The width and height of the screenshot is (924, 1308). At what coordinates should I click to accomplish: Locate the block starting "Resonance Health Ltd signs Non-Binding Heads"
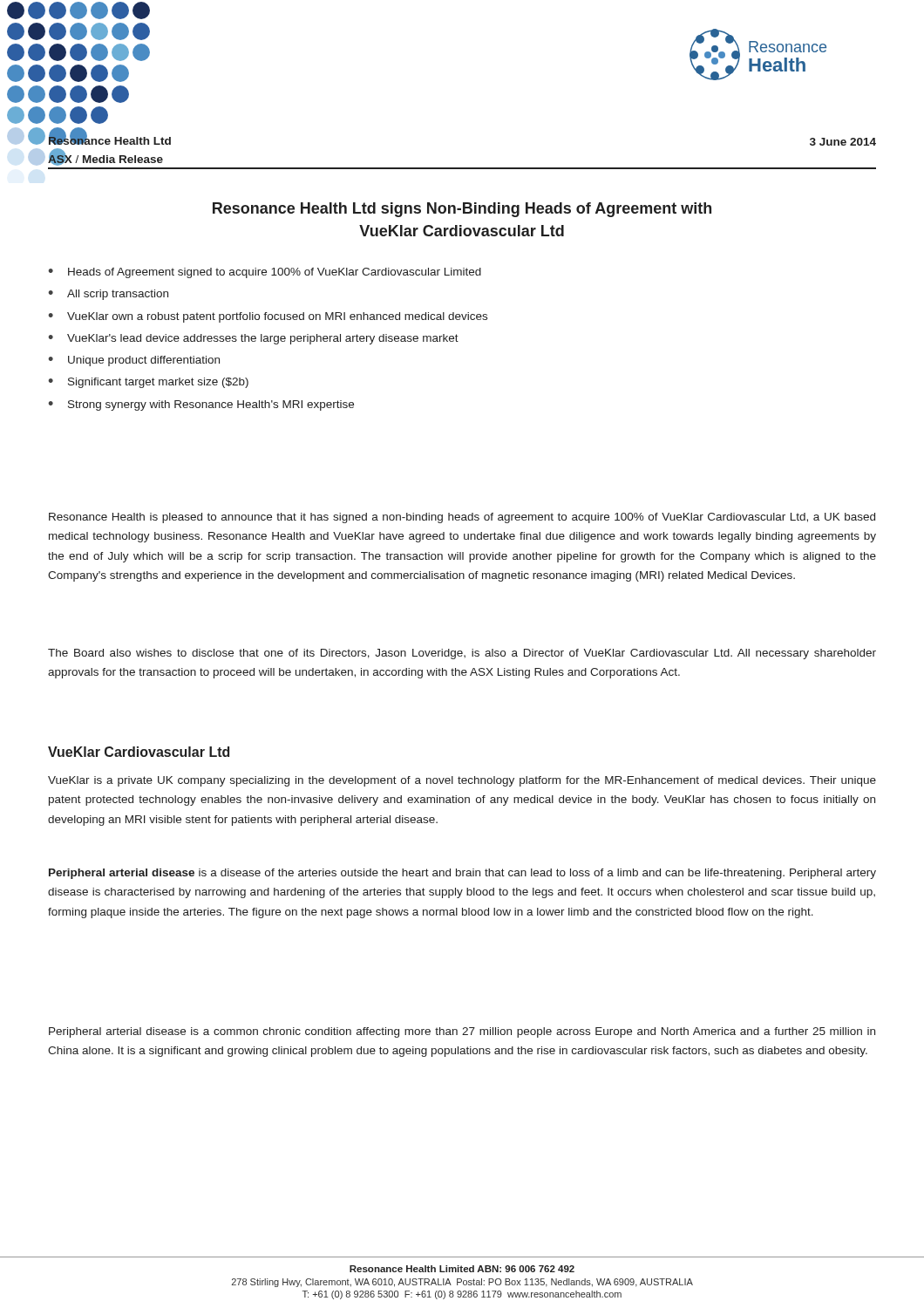coord(462,220)
